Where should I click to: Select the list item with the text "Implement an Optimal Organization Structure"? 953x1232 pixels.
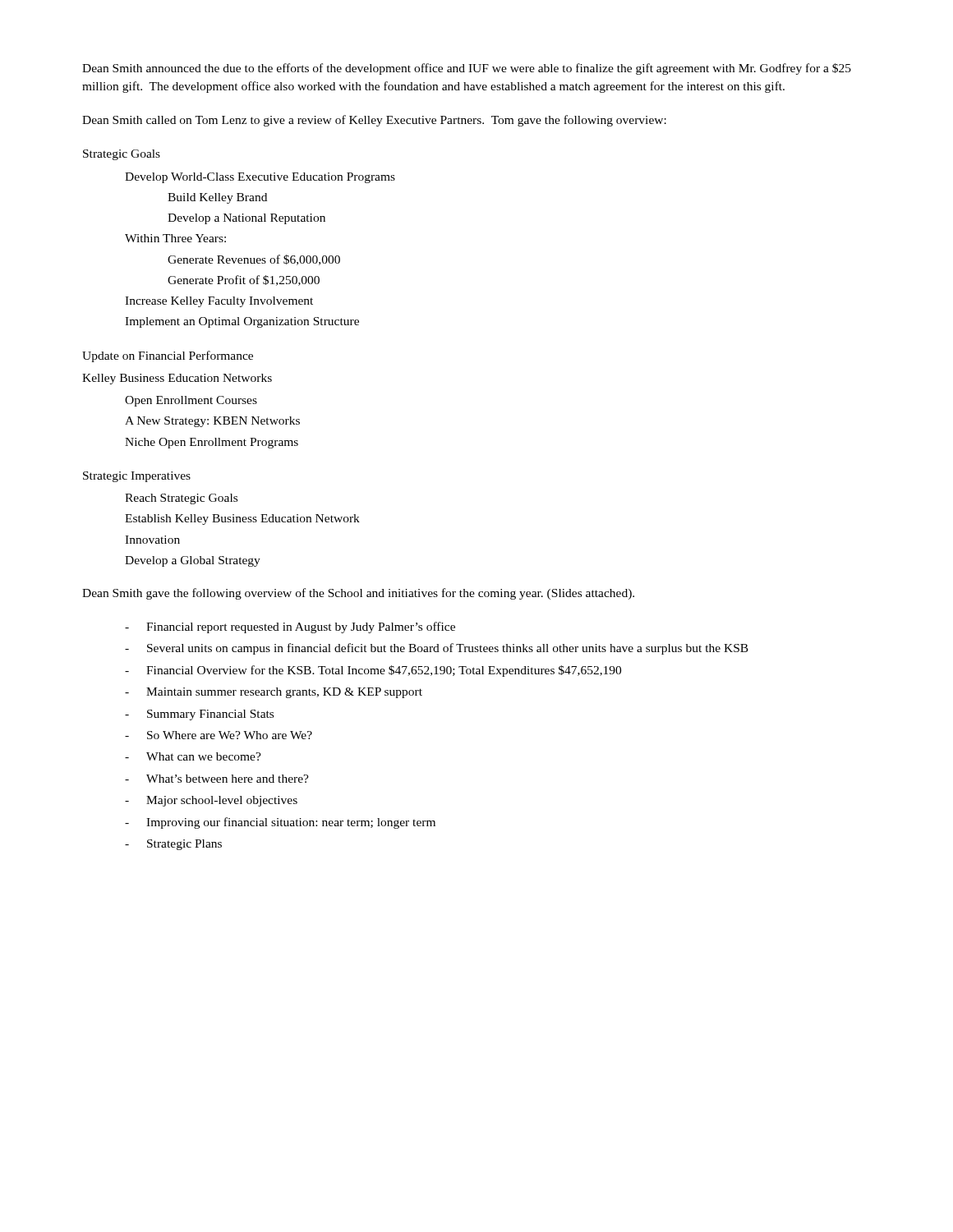pyautogui.click(x=242, y=321)
